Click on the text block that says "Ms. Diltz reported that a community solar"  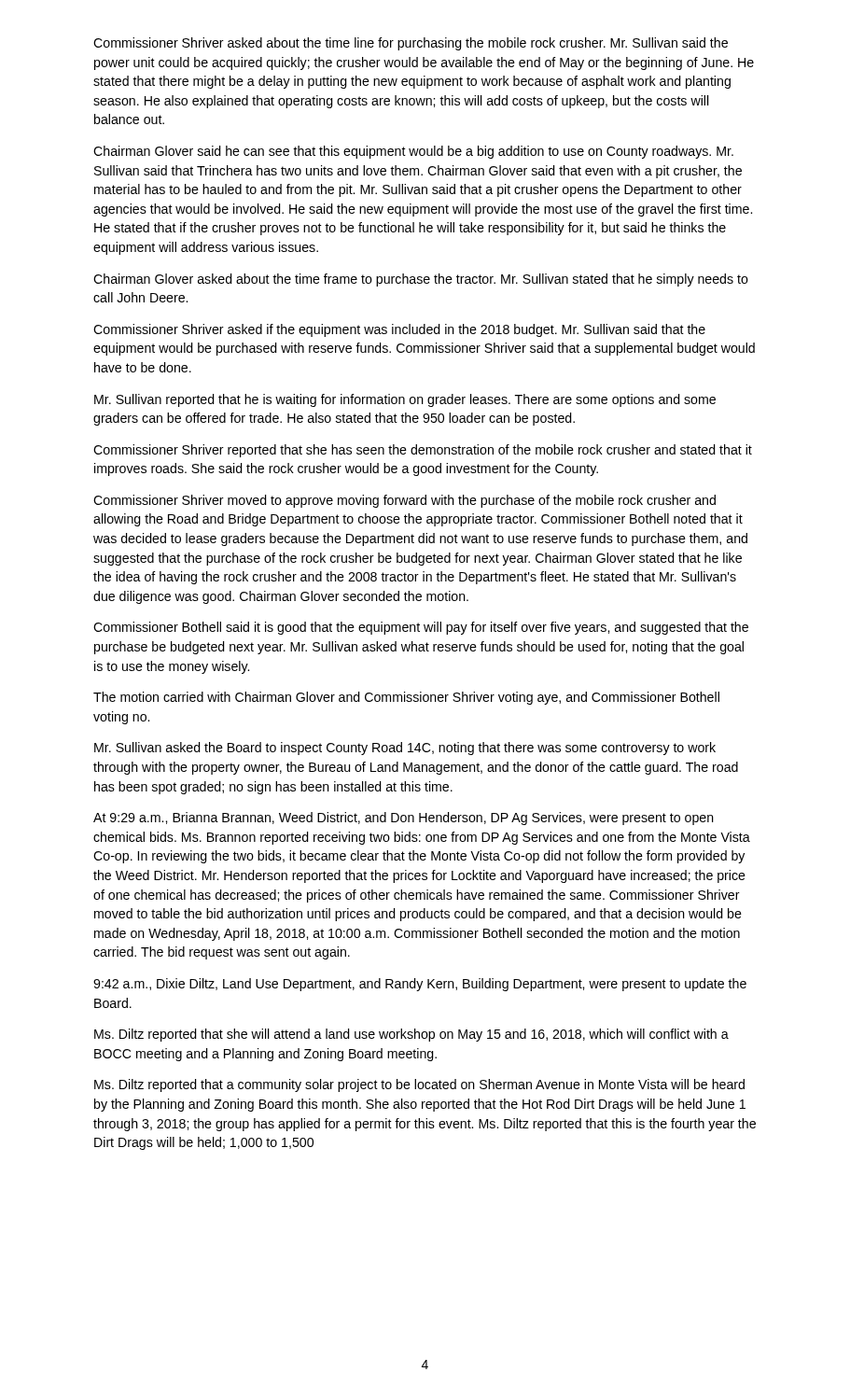[425, 1114]
